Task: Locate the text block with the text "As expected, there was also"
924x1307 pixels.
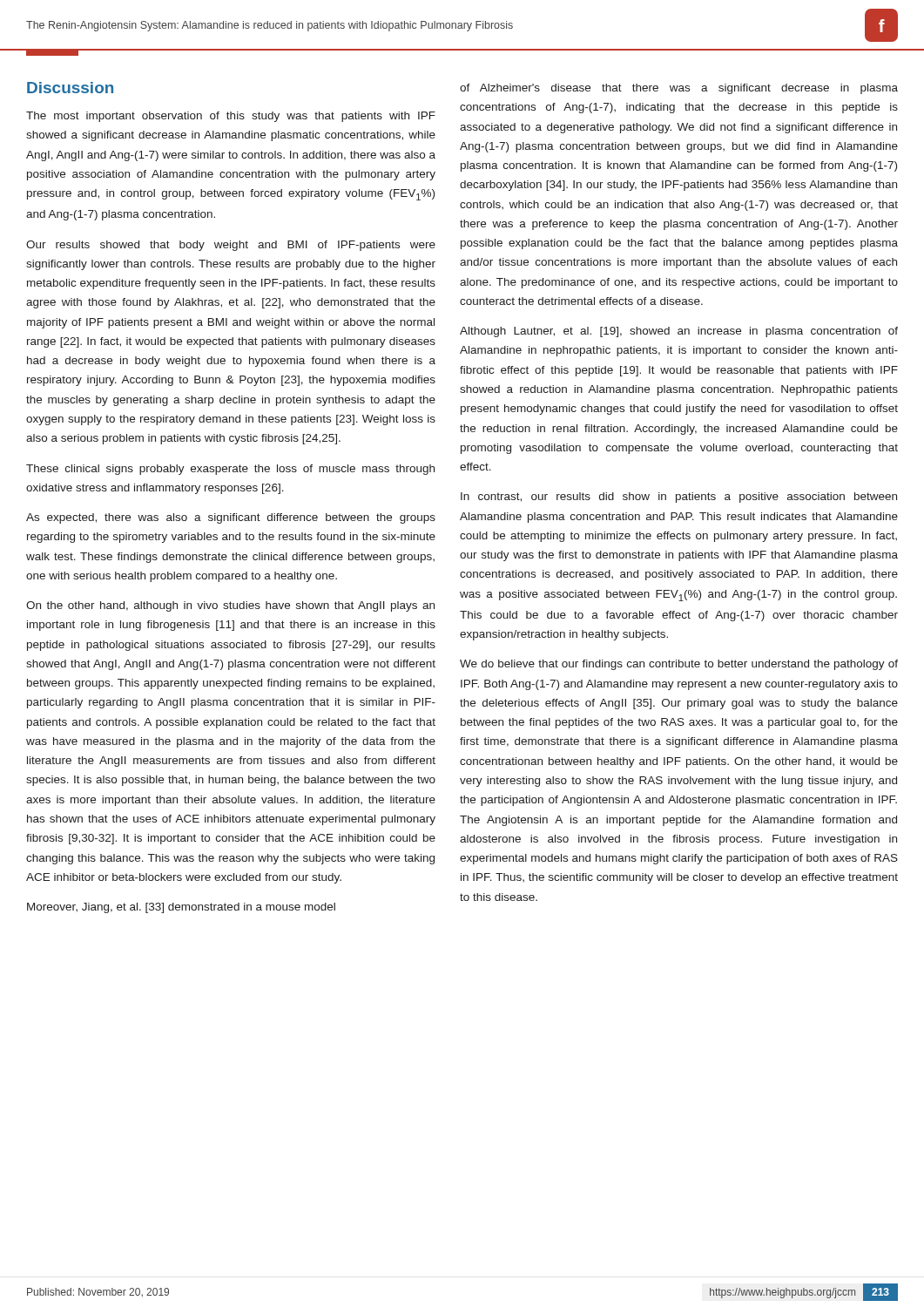Action: point(231,546)
